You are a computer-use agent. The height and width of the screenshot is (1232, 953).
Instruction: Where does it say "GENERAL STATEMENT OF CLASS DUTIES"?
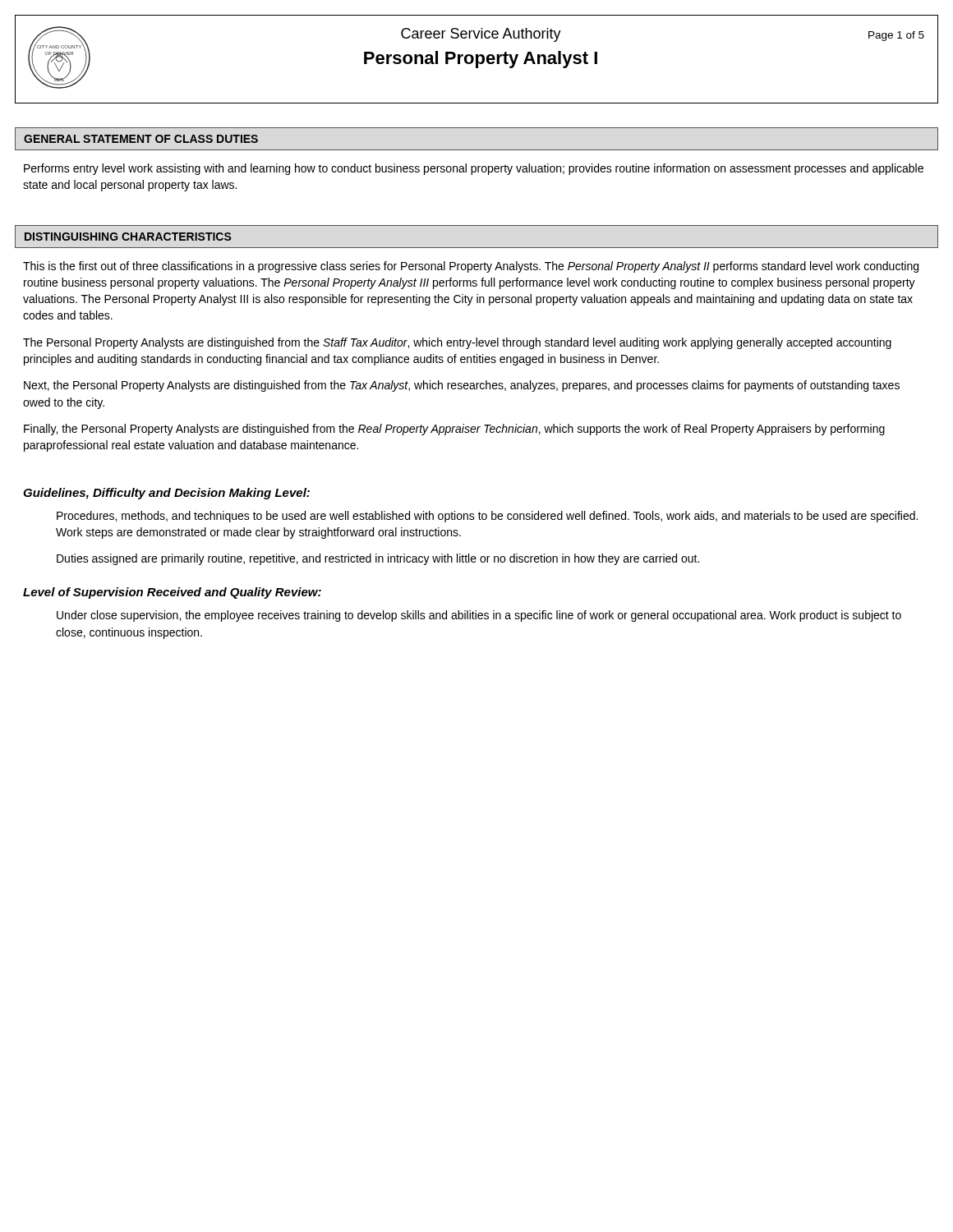[x=141, y=139]
